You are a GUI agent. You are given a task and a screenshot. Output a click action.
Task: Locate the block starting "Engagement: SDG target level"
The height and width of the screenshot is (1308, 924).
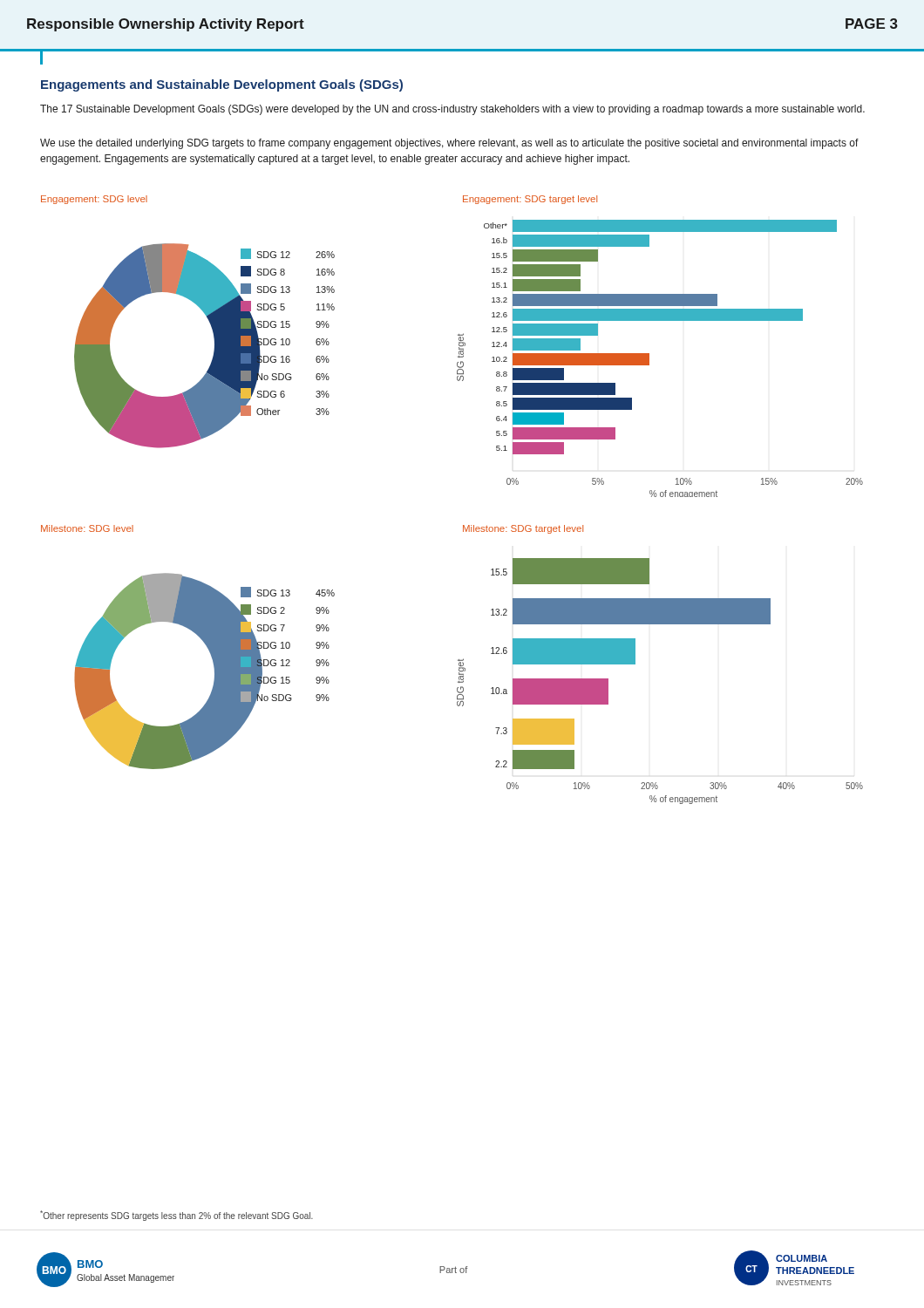coord(530,199)
